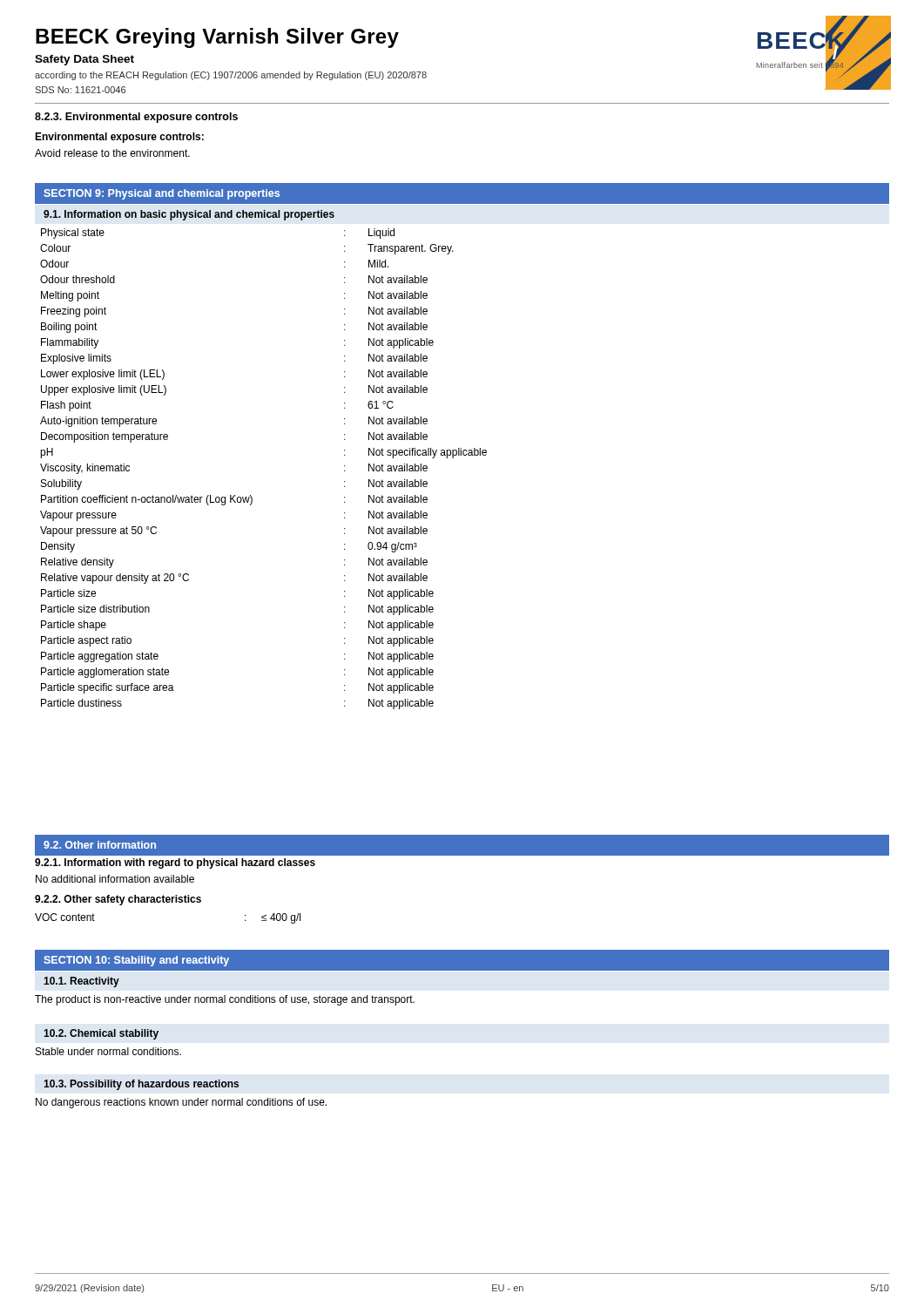Select the section header containing "10.3. Possibility of hazardous reactions"
Screen dimensions: 1307x924
[141, 1084]
